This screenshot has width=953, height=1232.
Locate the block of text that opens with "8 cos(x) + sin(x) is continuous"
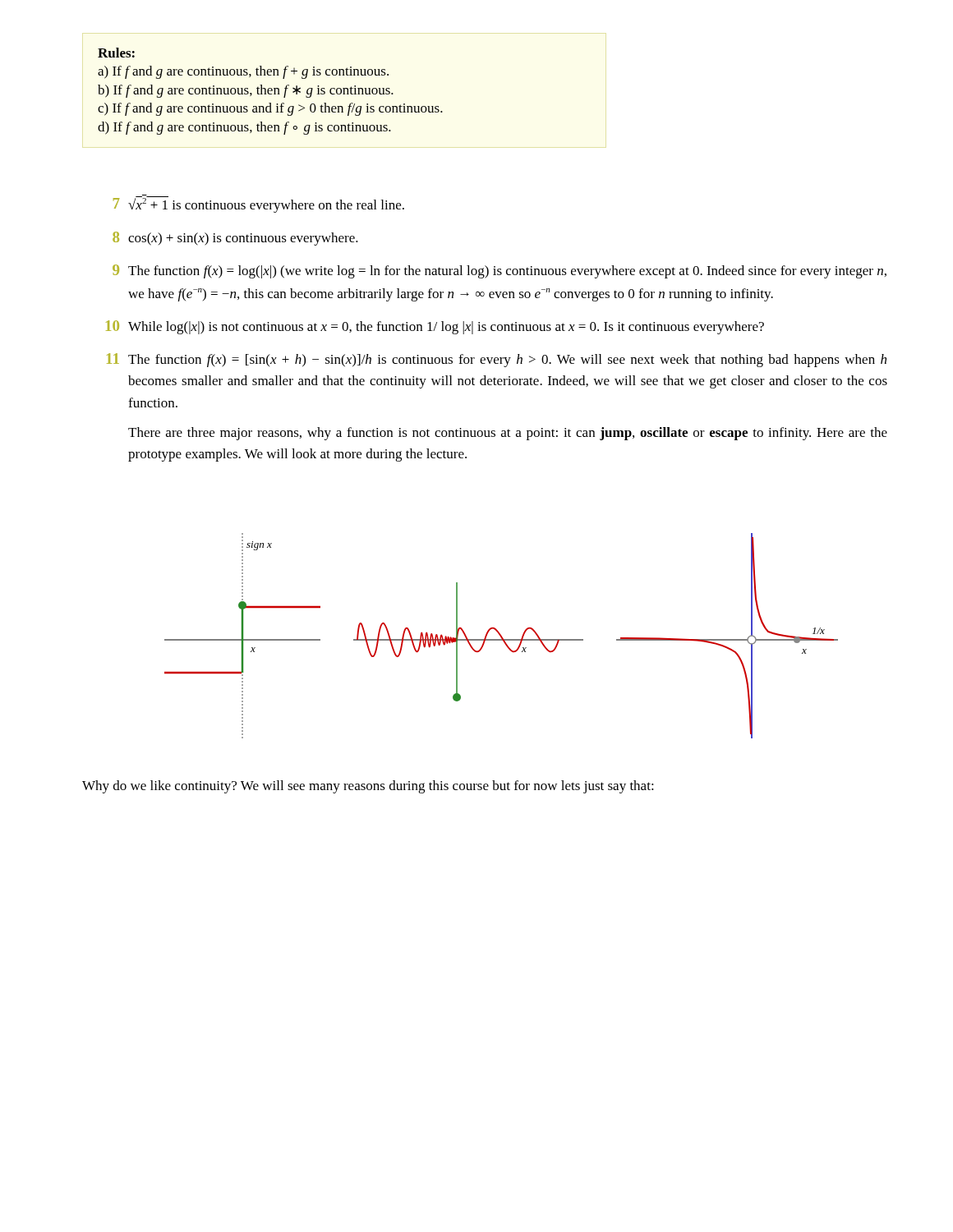click(x=235, y=239)
